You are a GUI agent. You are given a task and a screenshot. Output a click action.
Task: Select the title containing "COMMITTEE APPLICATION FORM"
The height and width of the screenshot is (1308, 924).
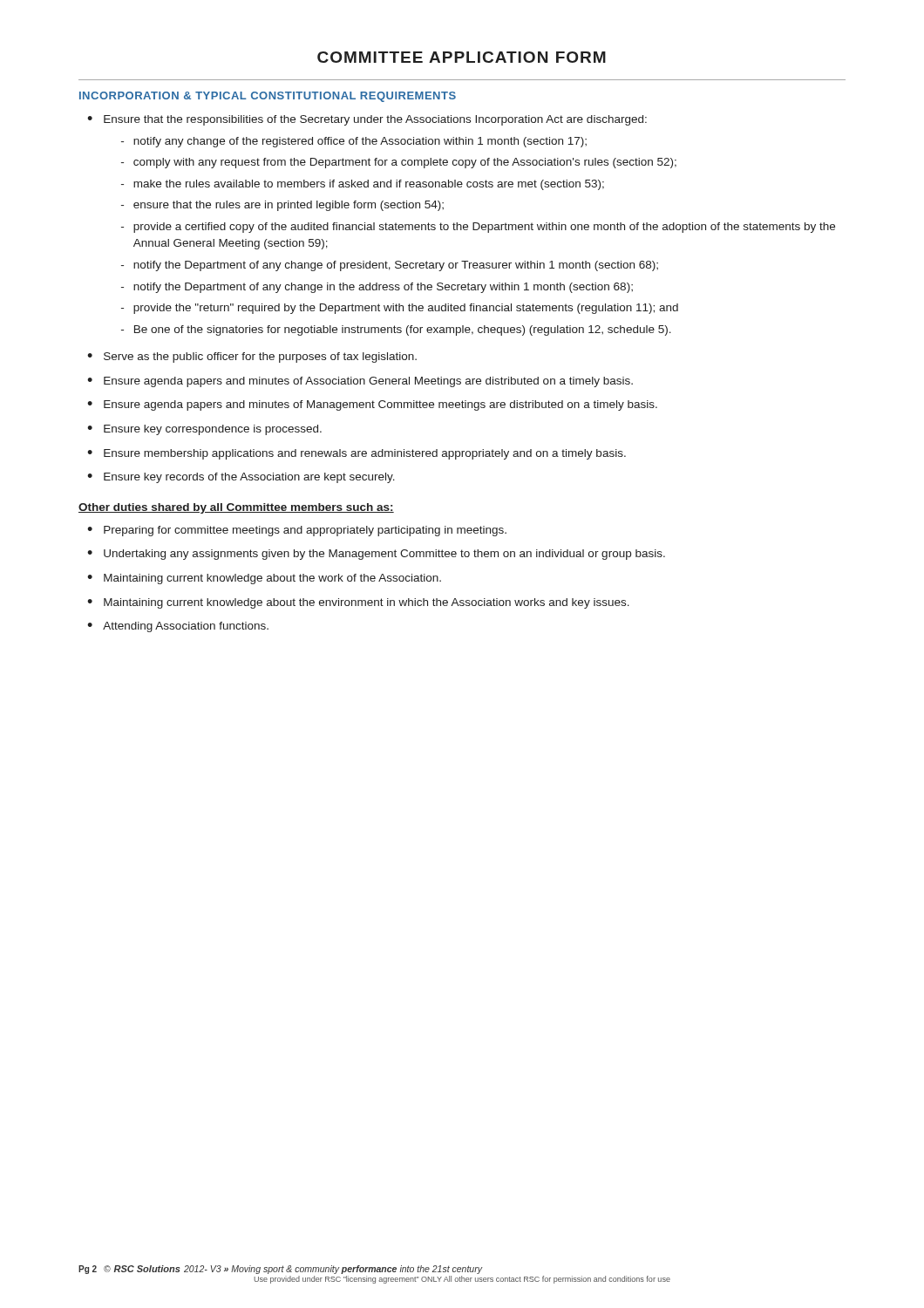click(x=462, y=57)
